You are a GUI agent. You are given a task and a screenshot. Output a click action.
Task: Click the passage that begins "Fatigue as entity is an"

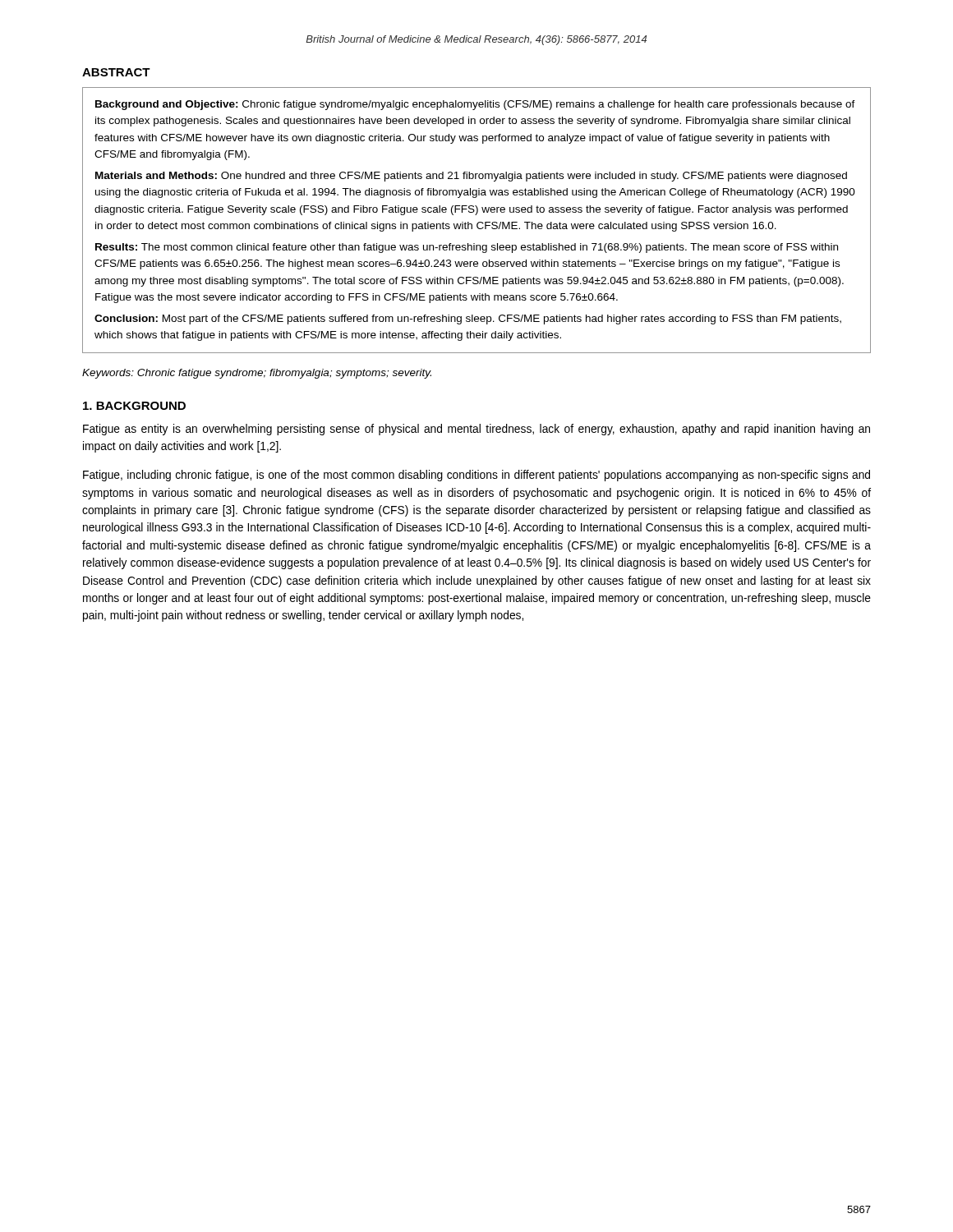click(476, 437)
